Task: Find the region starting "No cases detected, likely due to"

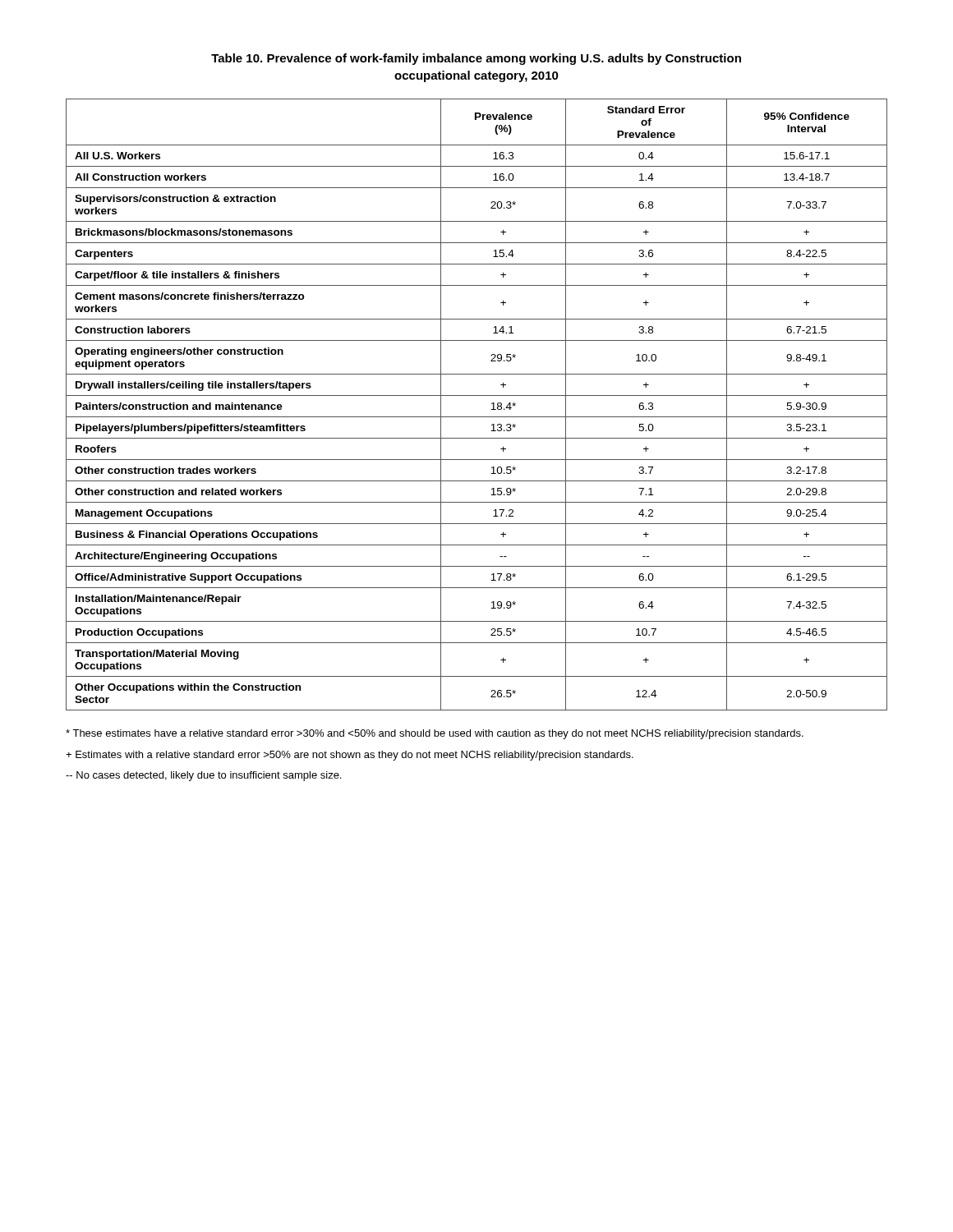Action: (203, 776)
